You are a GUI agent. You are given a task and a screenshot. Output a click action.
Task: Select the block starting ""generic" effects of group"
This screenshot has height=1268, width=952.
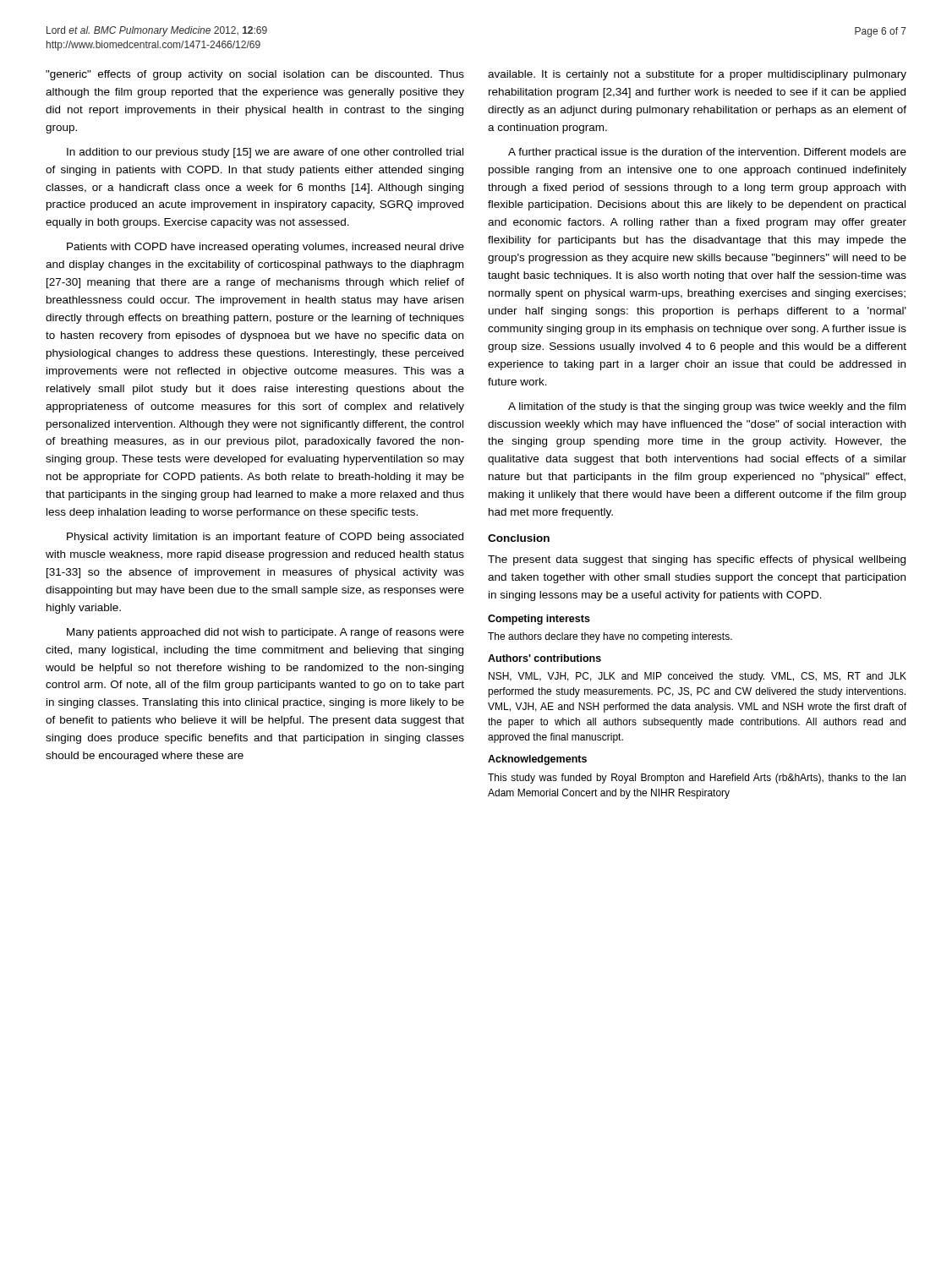pyautogui.click(x=255, y=101)
